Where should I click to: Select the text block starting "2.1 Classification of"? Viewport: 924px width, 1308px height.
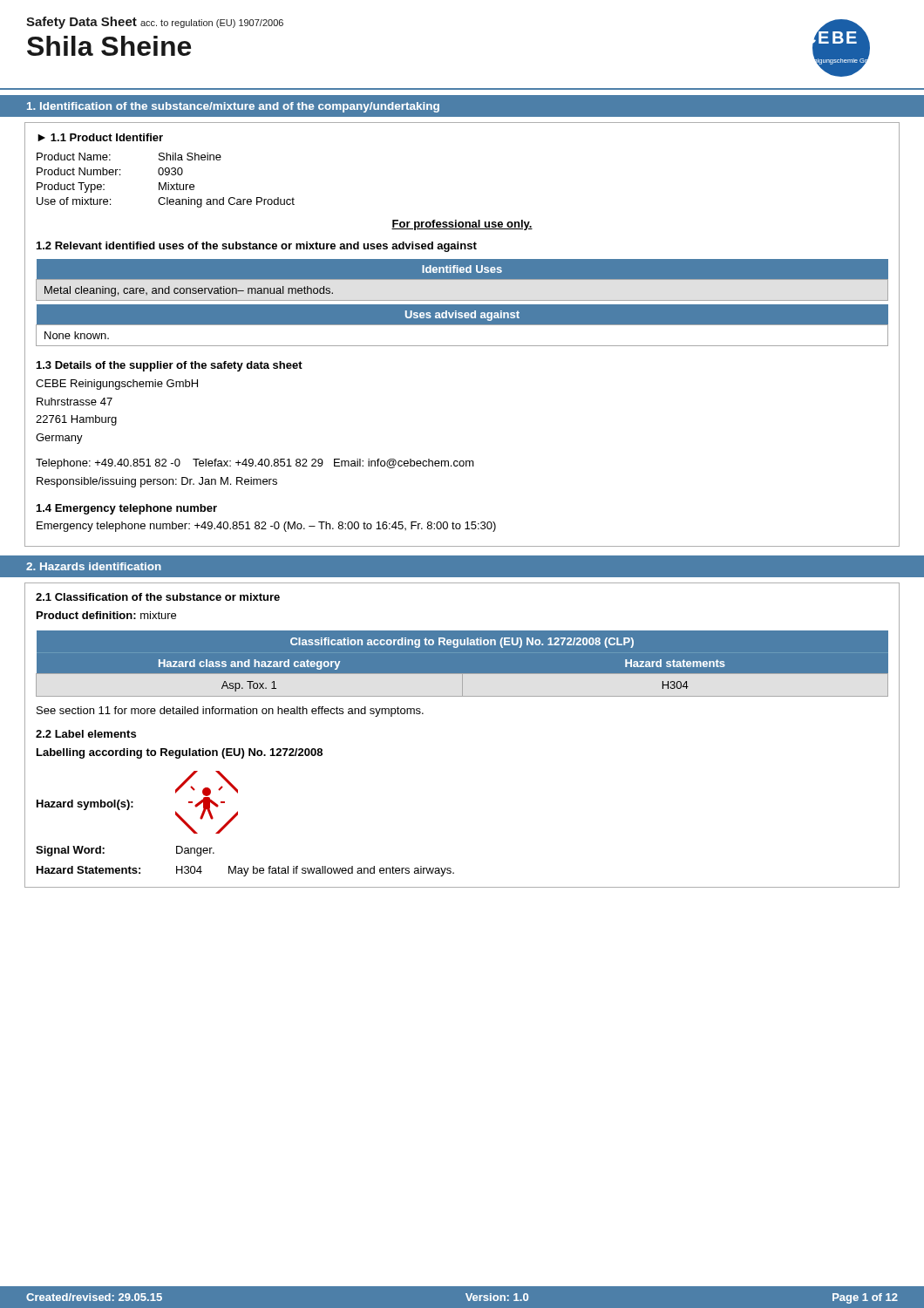(x=158, y=597)
